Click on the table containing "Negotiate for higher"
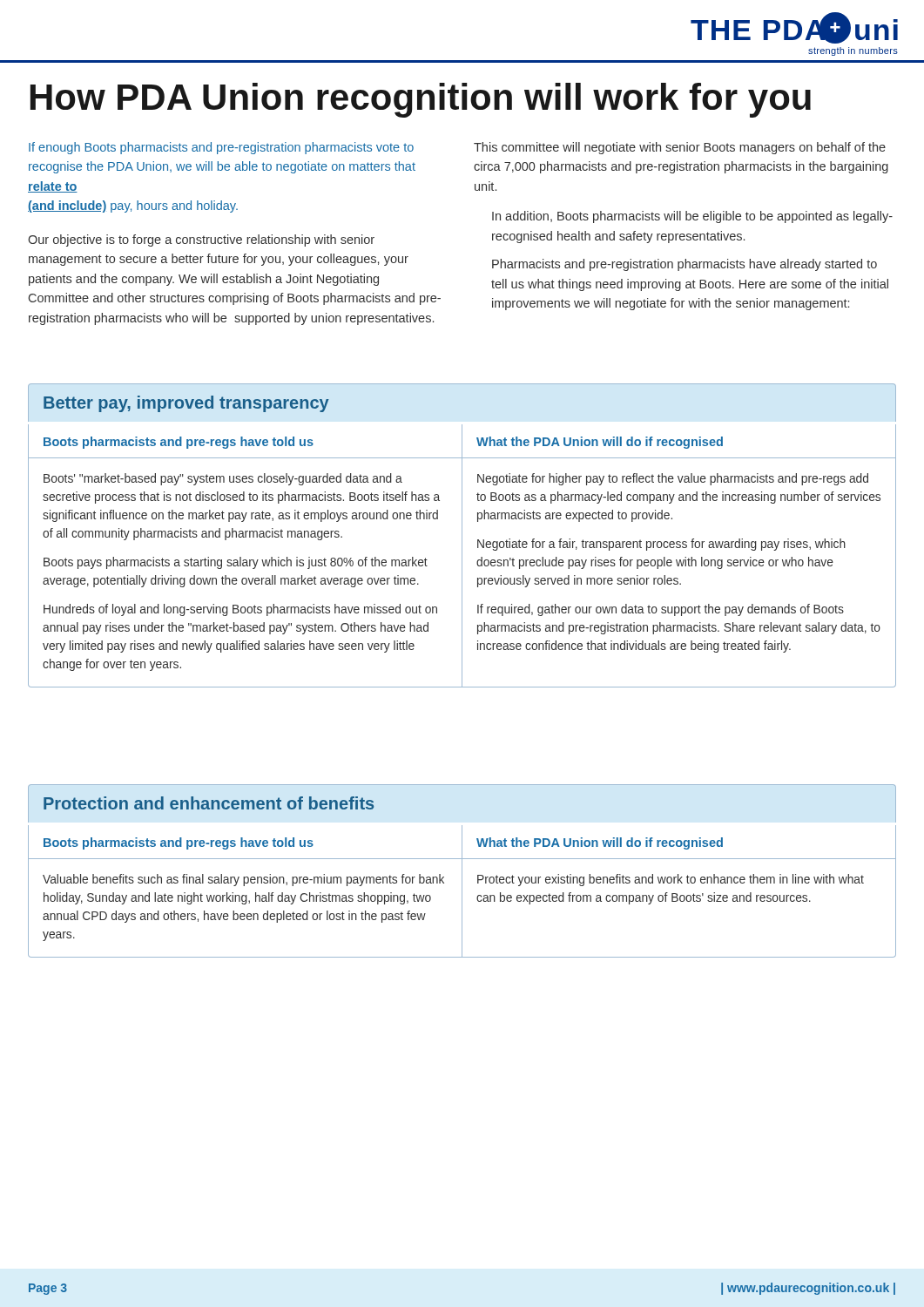924x1307 pixels. [x=462, y=556]
